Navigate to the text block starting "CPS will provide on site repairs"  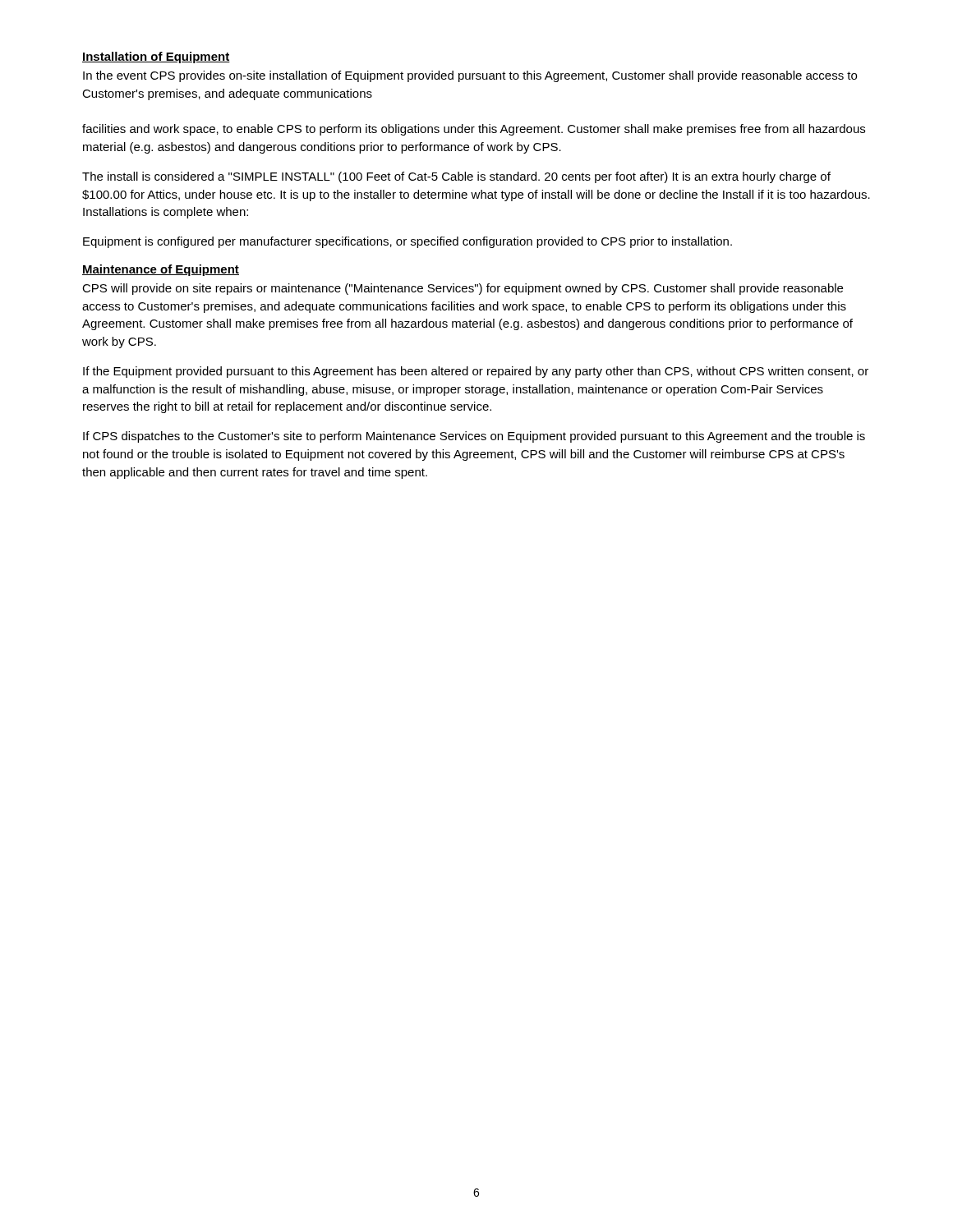point(467,314)
